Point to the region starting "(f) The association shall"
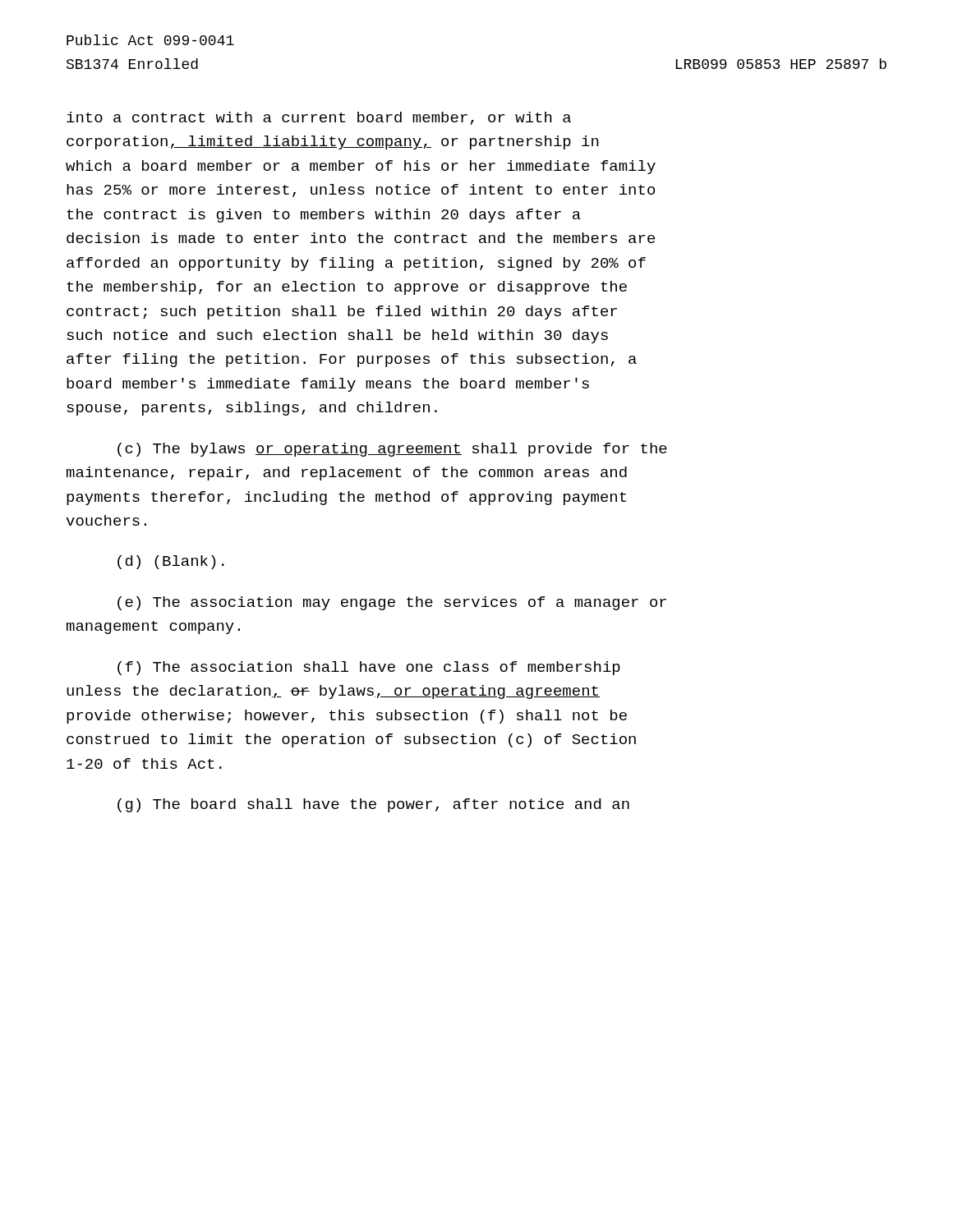953x1232 pixels. (351, 715)
